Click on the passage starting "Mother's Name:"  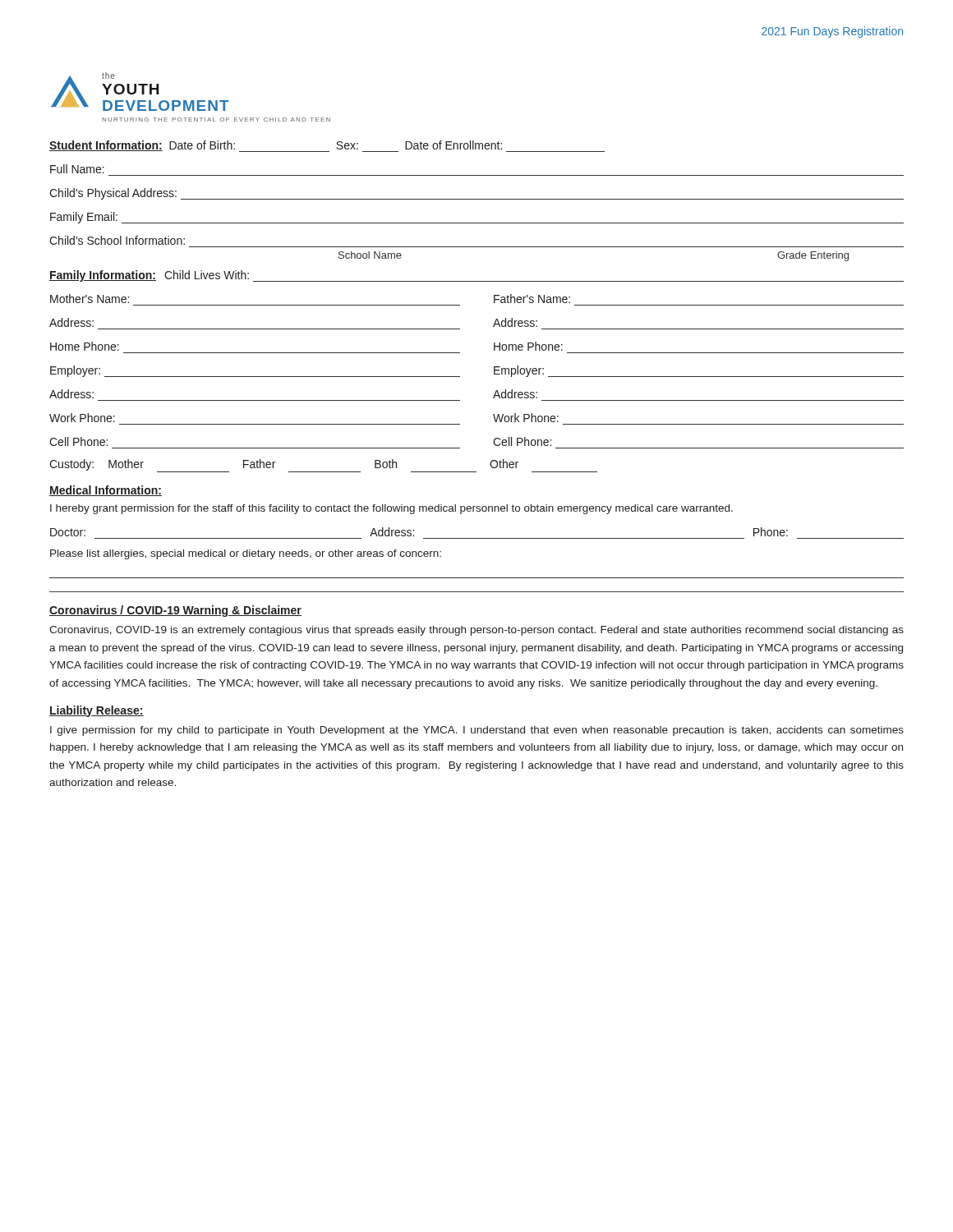(255, 298)
